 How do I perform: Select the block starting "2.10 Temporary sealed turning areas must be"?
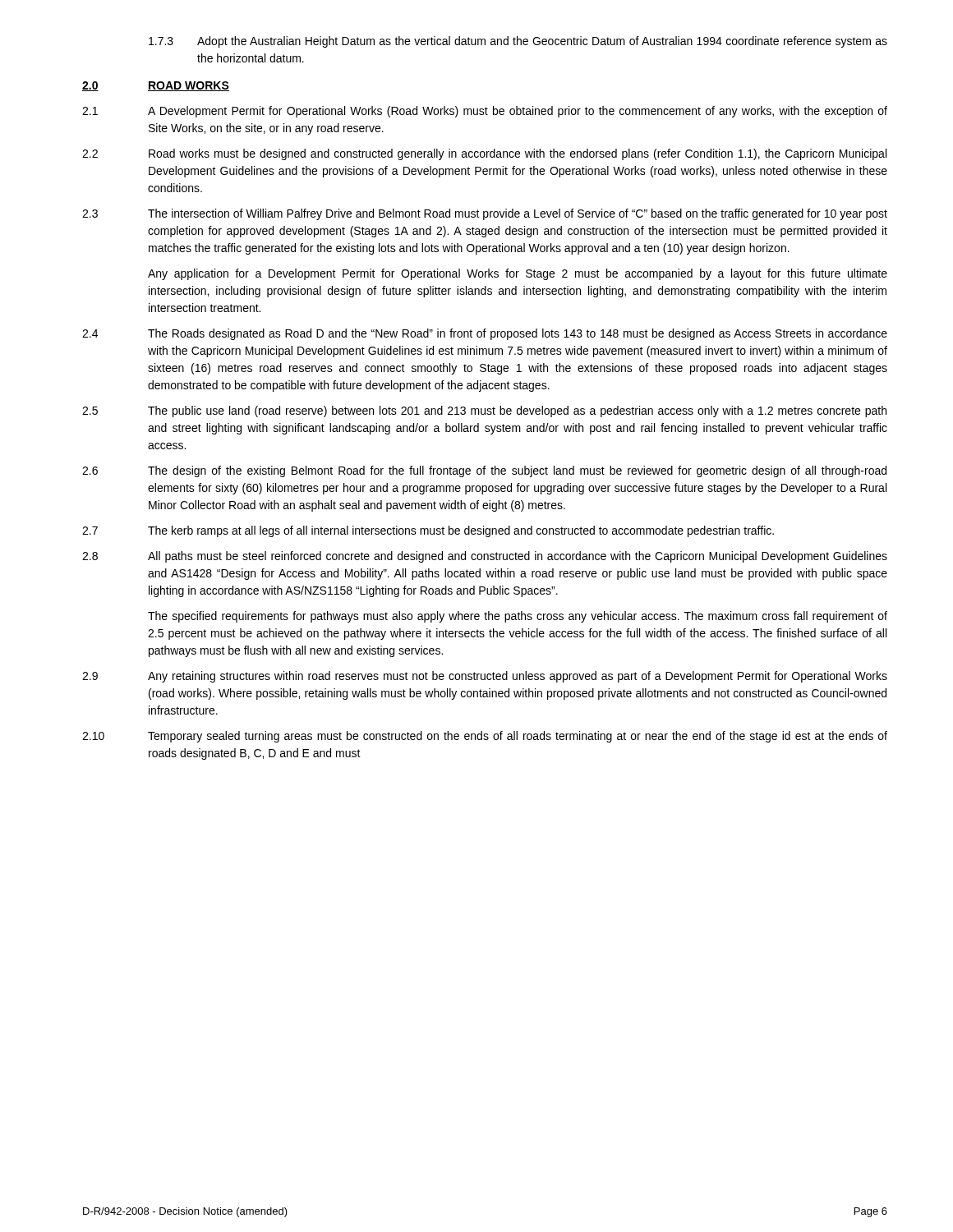point(485,745)
